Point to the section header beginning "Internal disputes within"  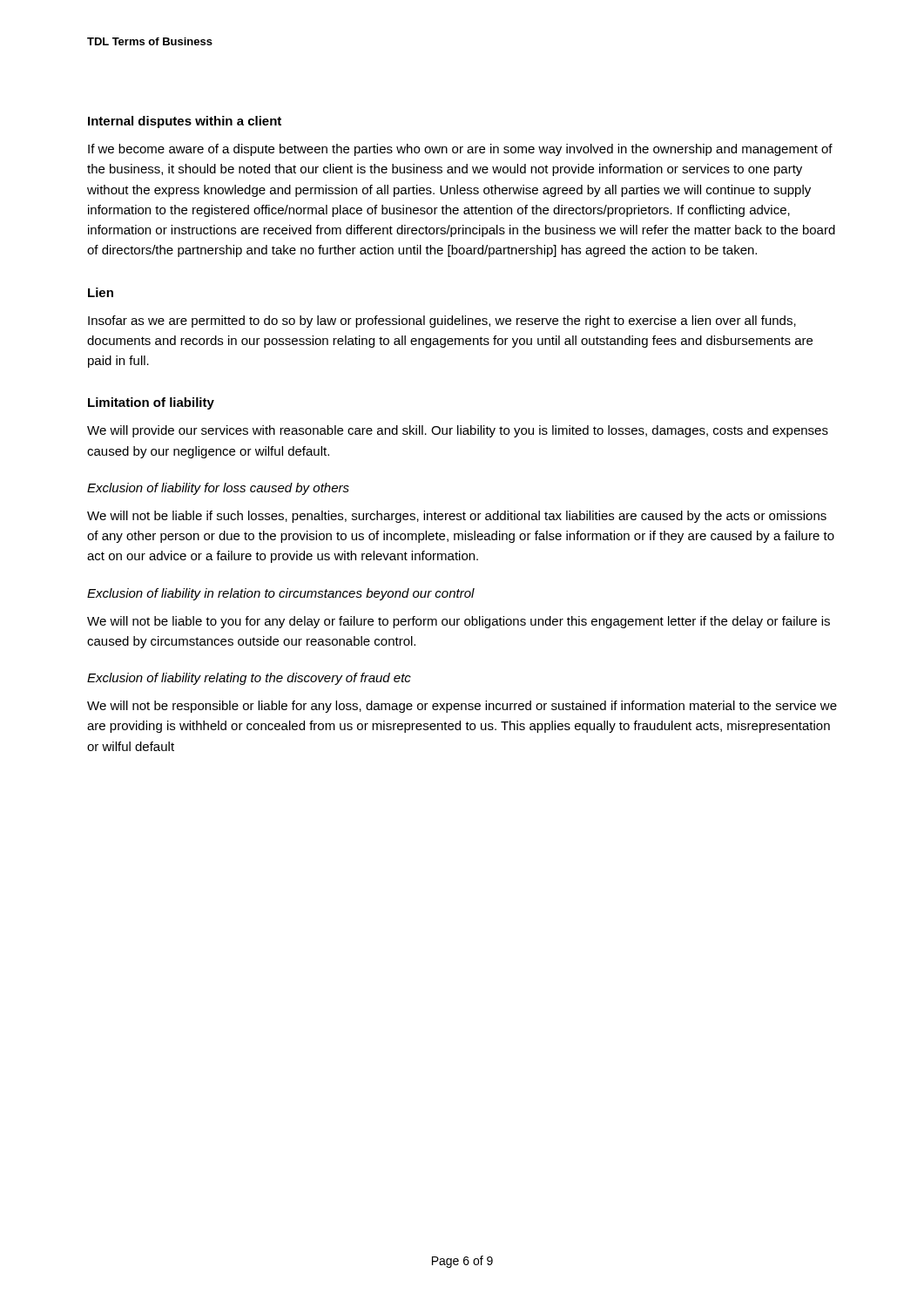click(x=184, y=121)
